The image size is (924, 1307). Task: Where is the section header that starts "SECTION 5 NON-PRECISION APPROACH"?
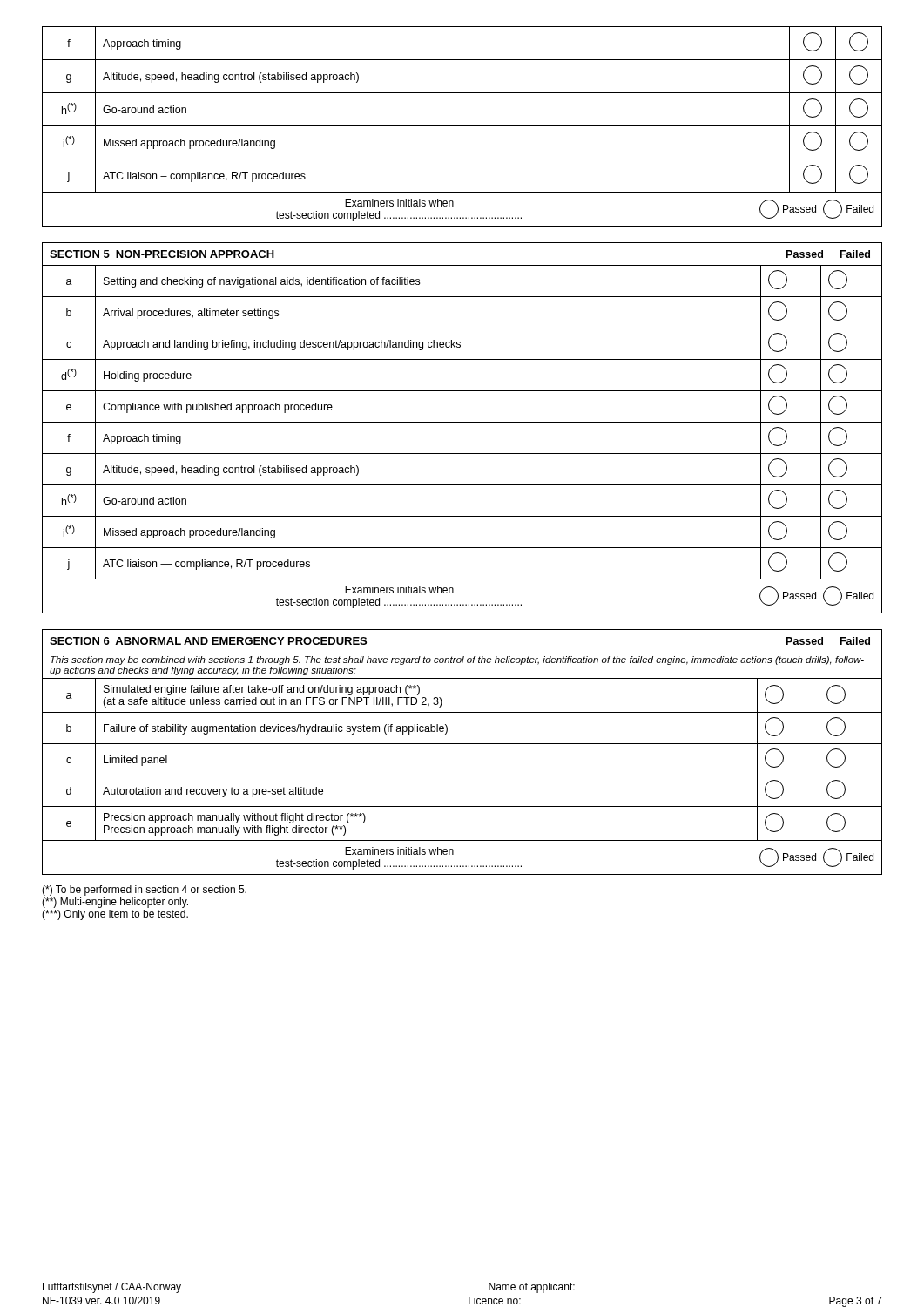(x=462, y=254)
